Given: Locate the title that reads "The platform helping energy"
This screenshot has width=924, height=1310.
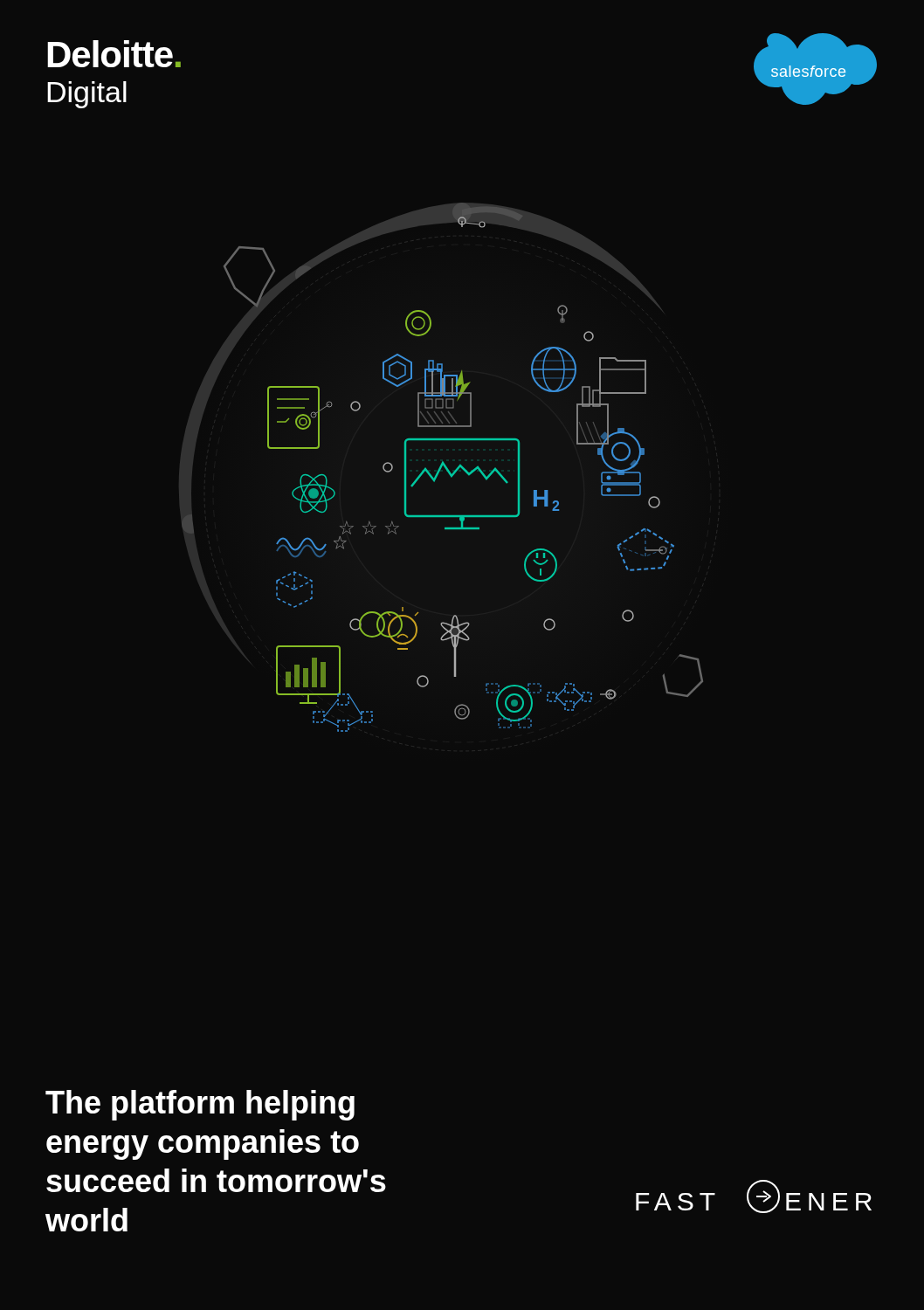Looking at the screenshot, I should pyautogui.click(x=229, y=1162).
